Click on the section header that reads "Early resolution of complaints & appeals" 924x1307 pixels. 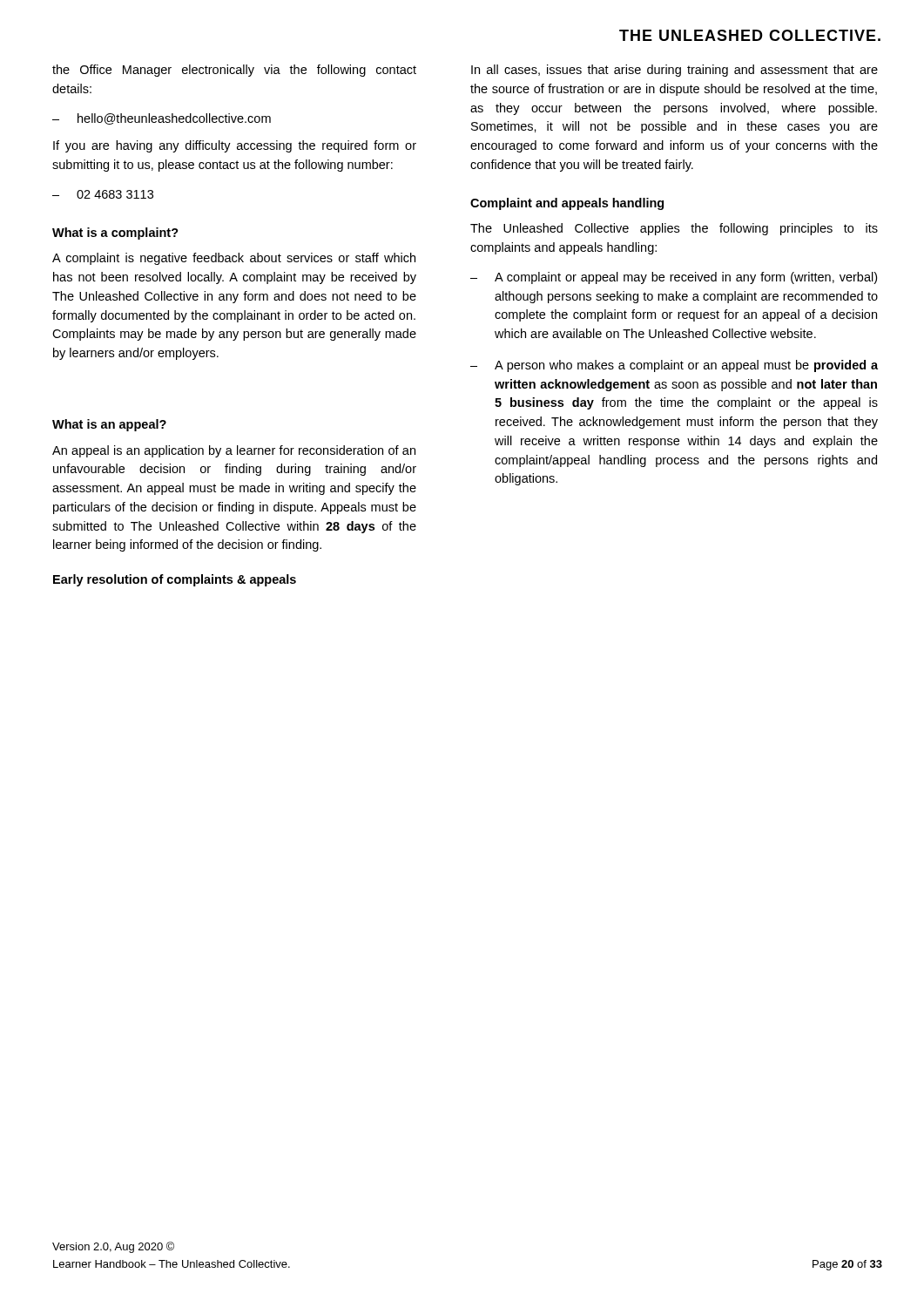(174, 579)
